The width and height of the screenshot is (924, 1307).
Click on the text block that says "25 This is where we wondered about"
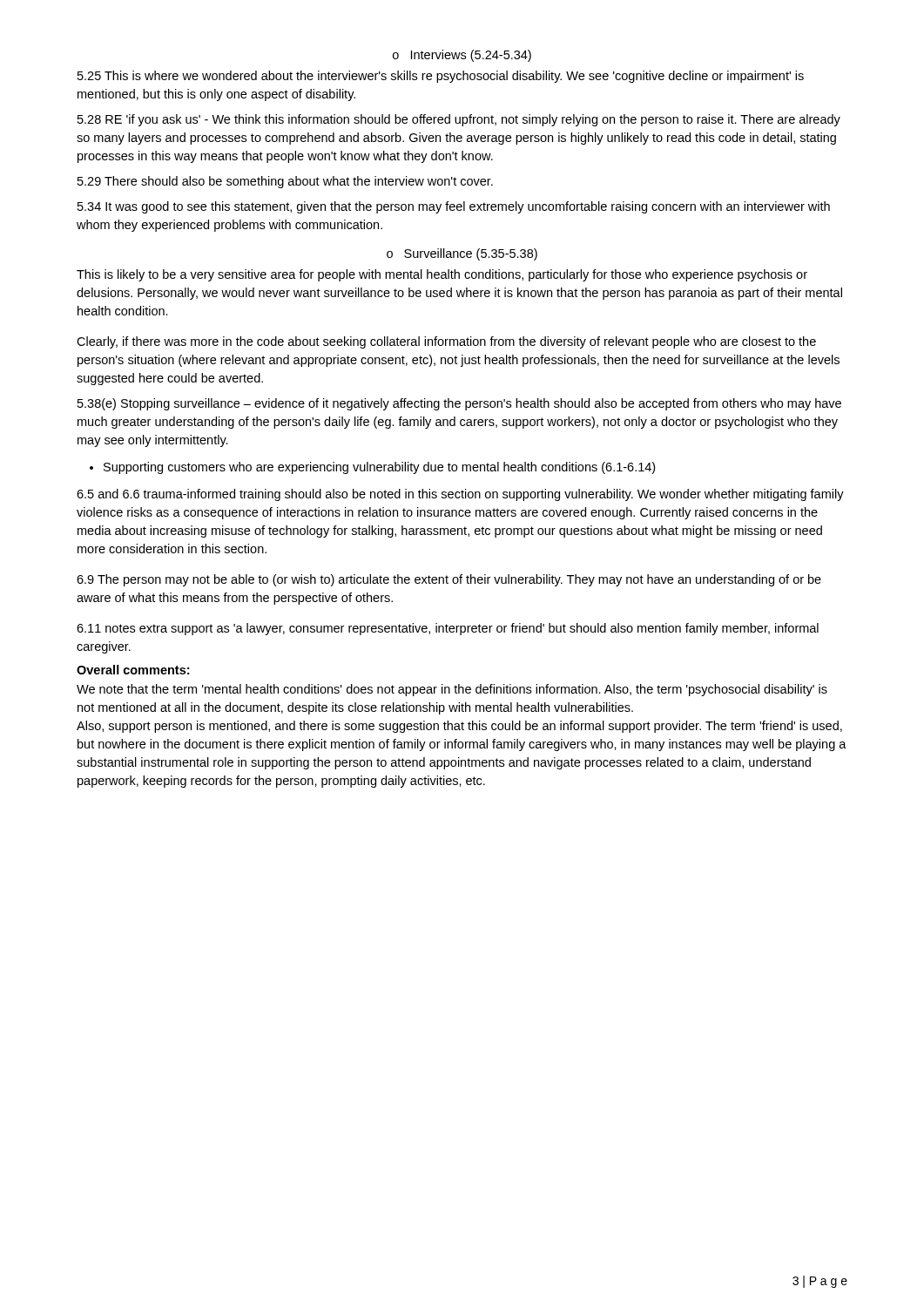click(440, 85)
